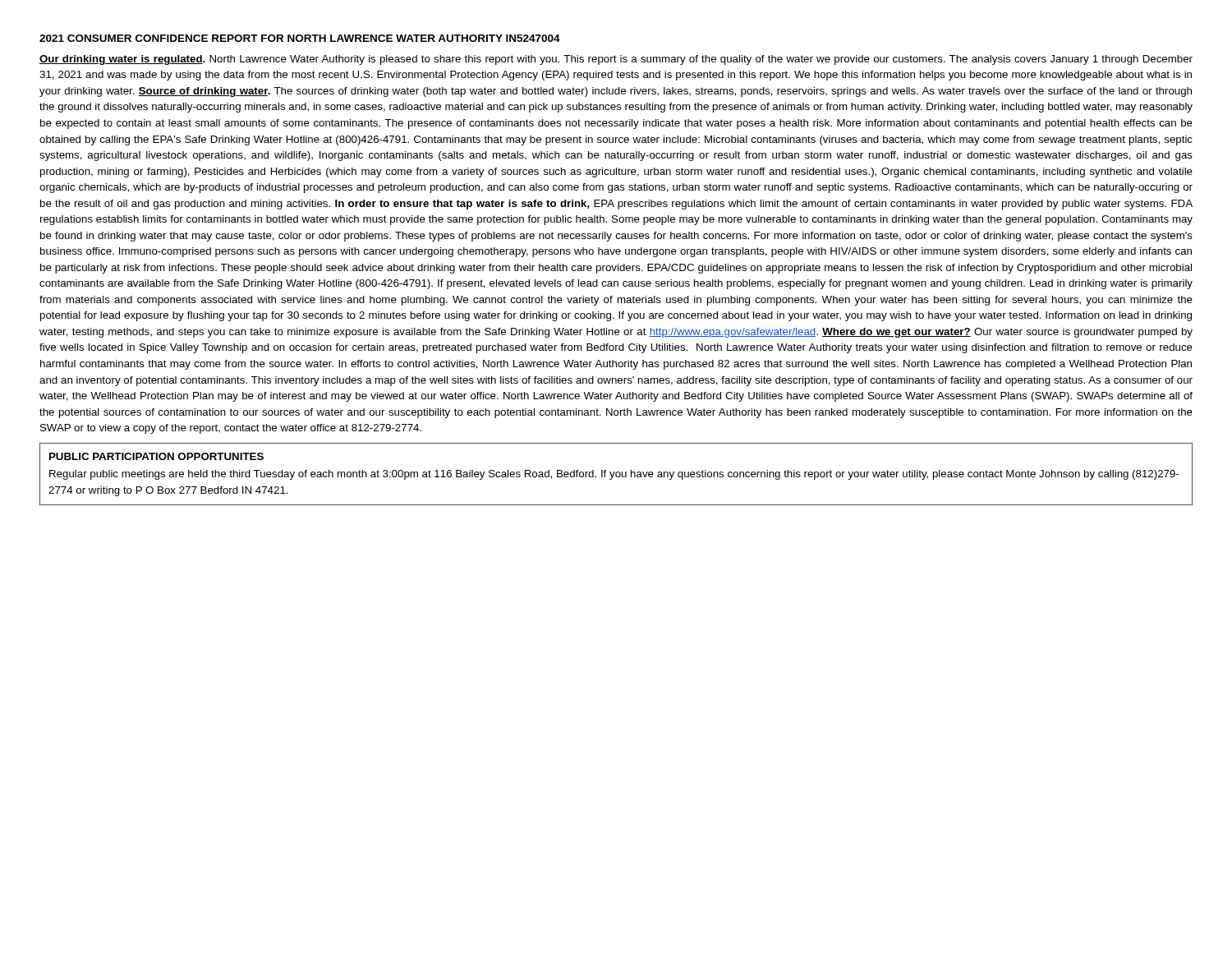Screen dimensions: 953x1232
Task: Locate the text block that reads "Our drinking water"
Action: coord(616,243)
